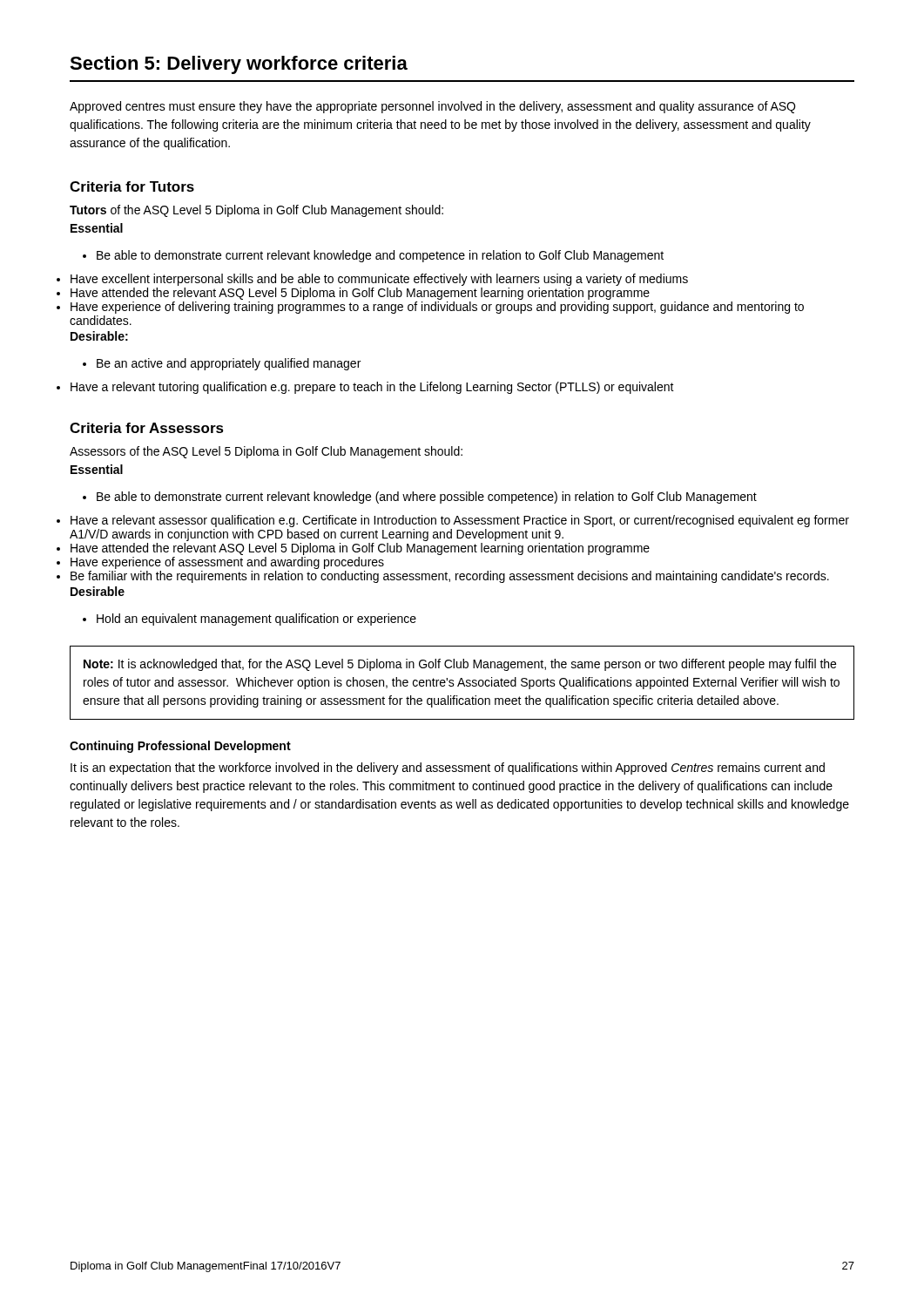This screenshot has width=924, height=1307.
Task: Locate the text block starting "Section 5: Delivery workforce criteria"
Action: pyautogui.click(x=239, y=65)
